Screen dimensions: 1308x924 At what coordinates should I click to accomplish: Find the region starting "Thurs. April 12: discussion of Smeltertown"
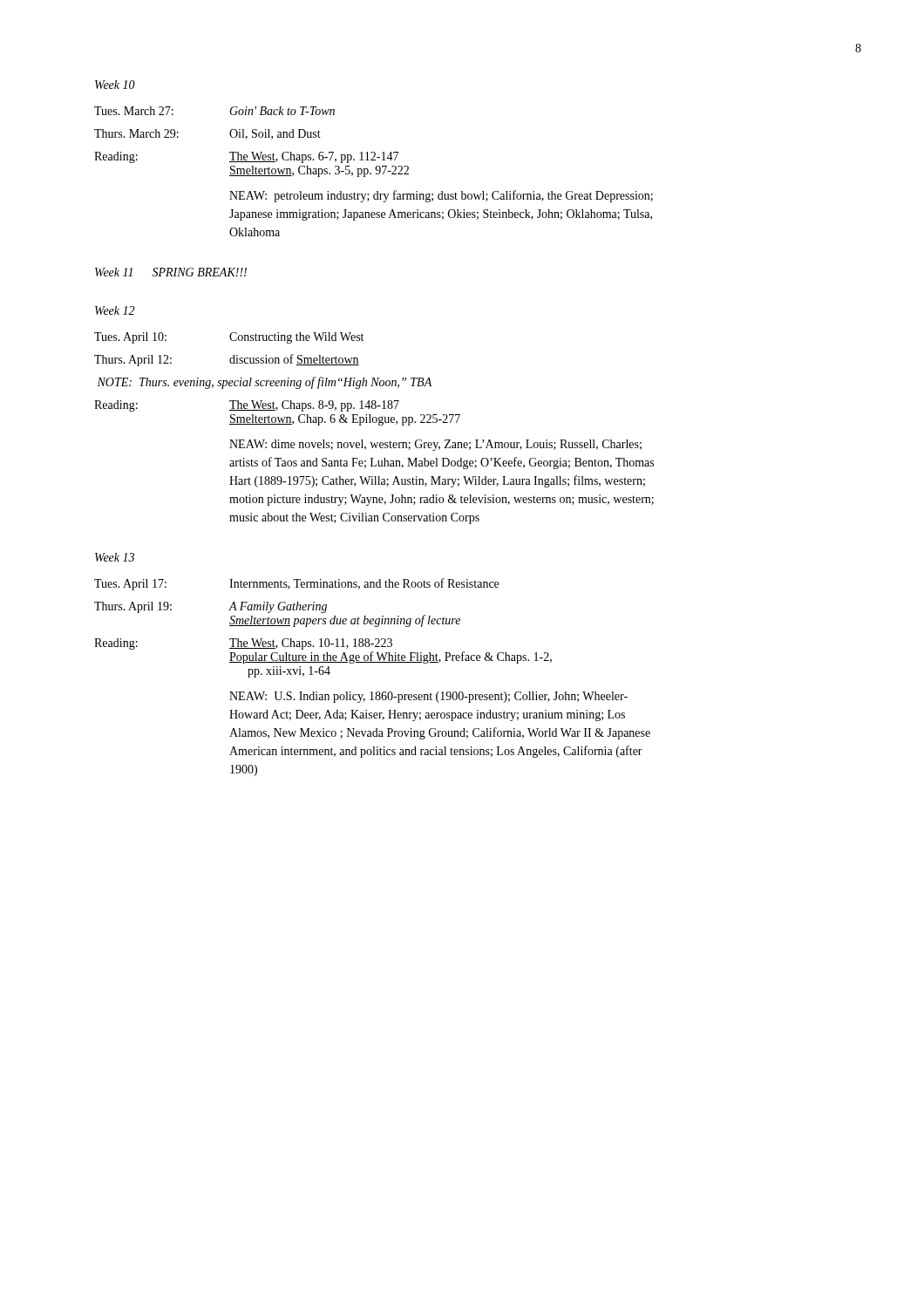click(227, 360)
